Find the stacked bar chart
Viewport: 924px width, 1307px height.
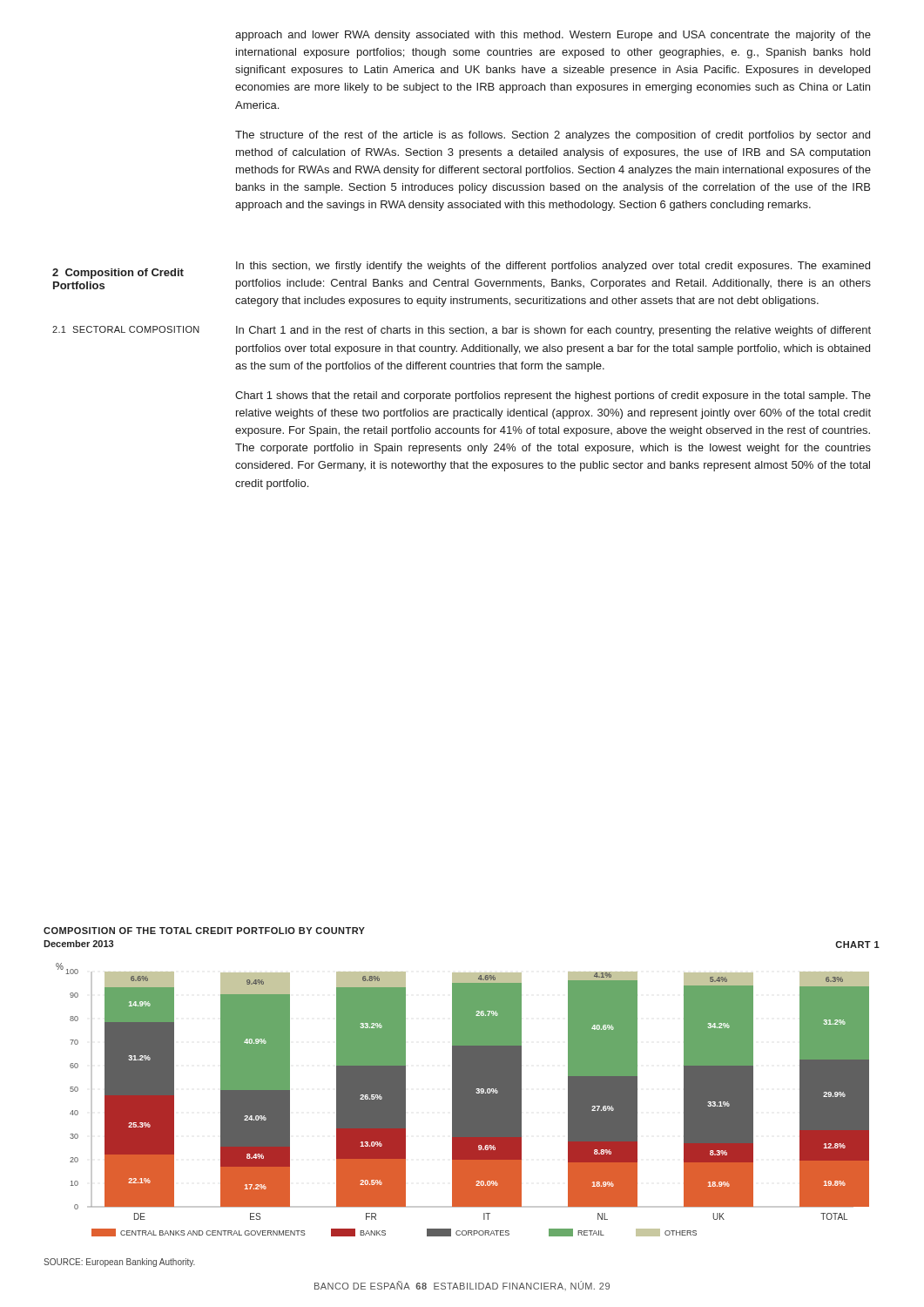click(x=462, y=1094)
